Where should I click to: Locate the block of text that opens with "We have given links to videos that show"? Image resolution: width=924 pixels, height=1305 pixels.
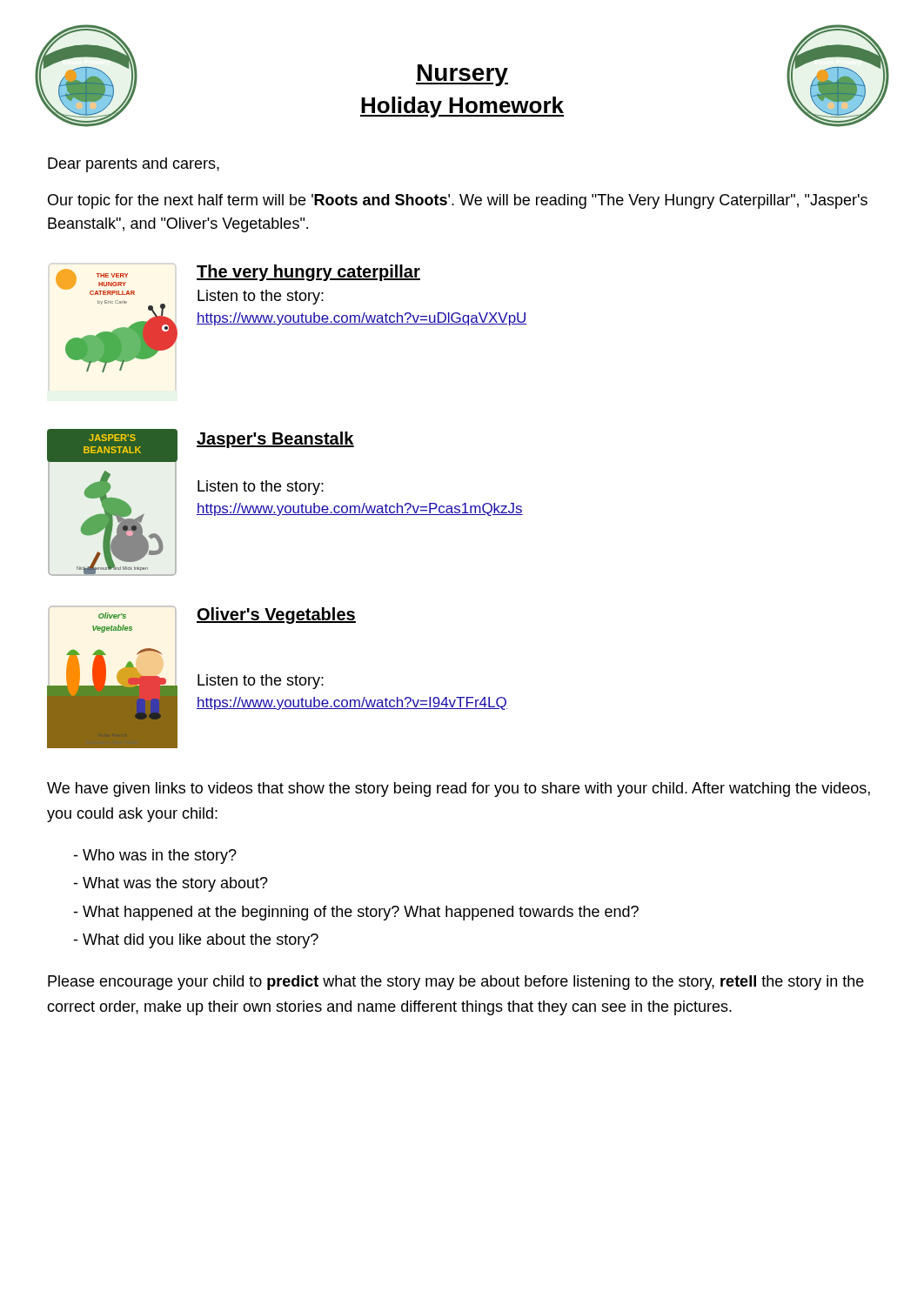pos(459,801)
